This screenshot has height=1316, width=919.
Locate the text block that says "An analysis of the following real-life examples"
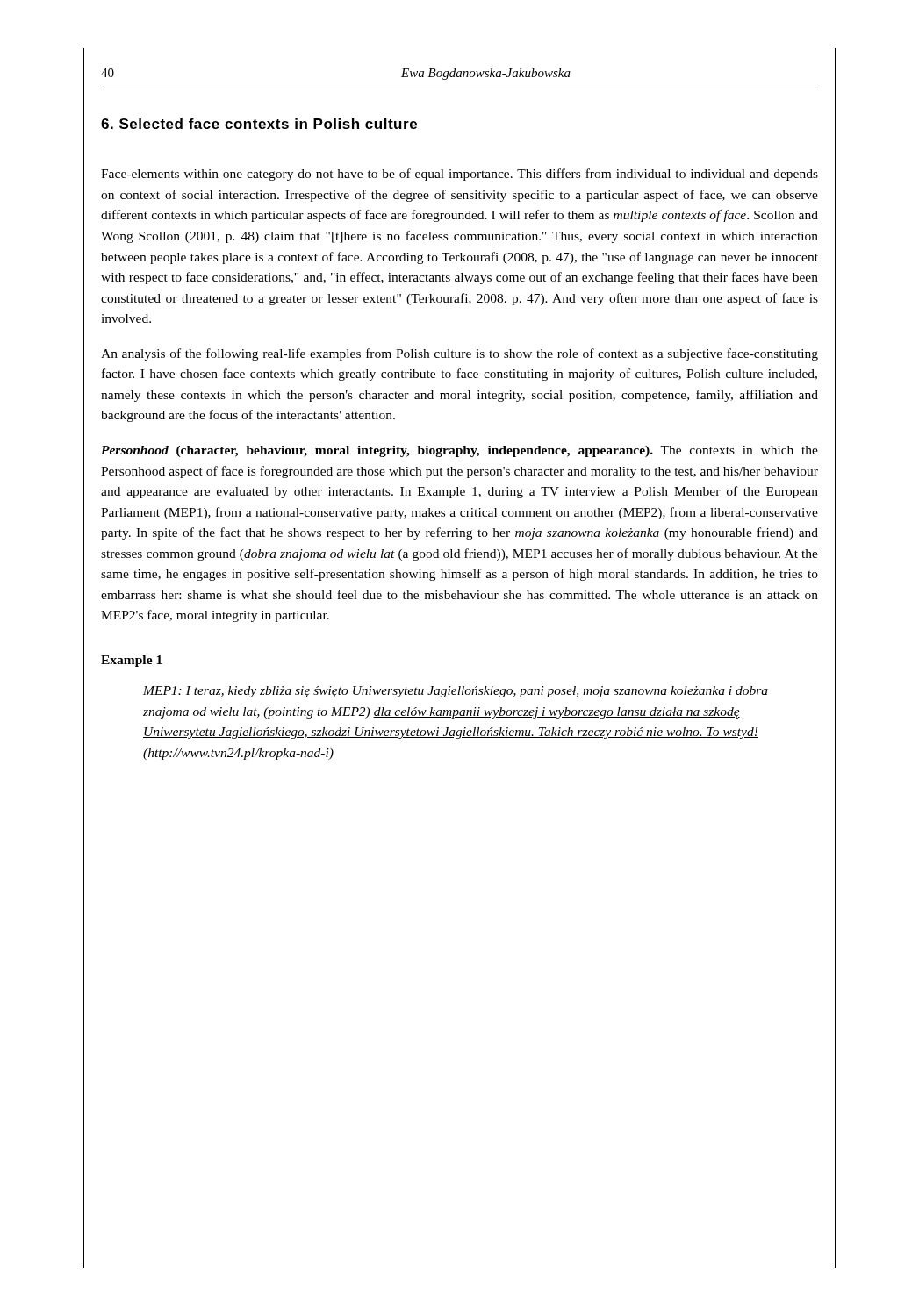pos(460,384)
